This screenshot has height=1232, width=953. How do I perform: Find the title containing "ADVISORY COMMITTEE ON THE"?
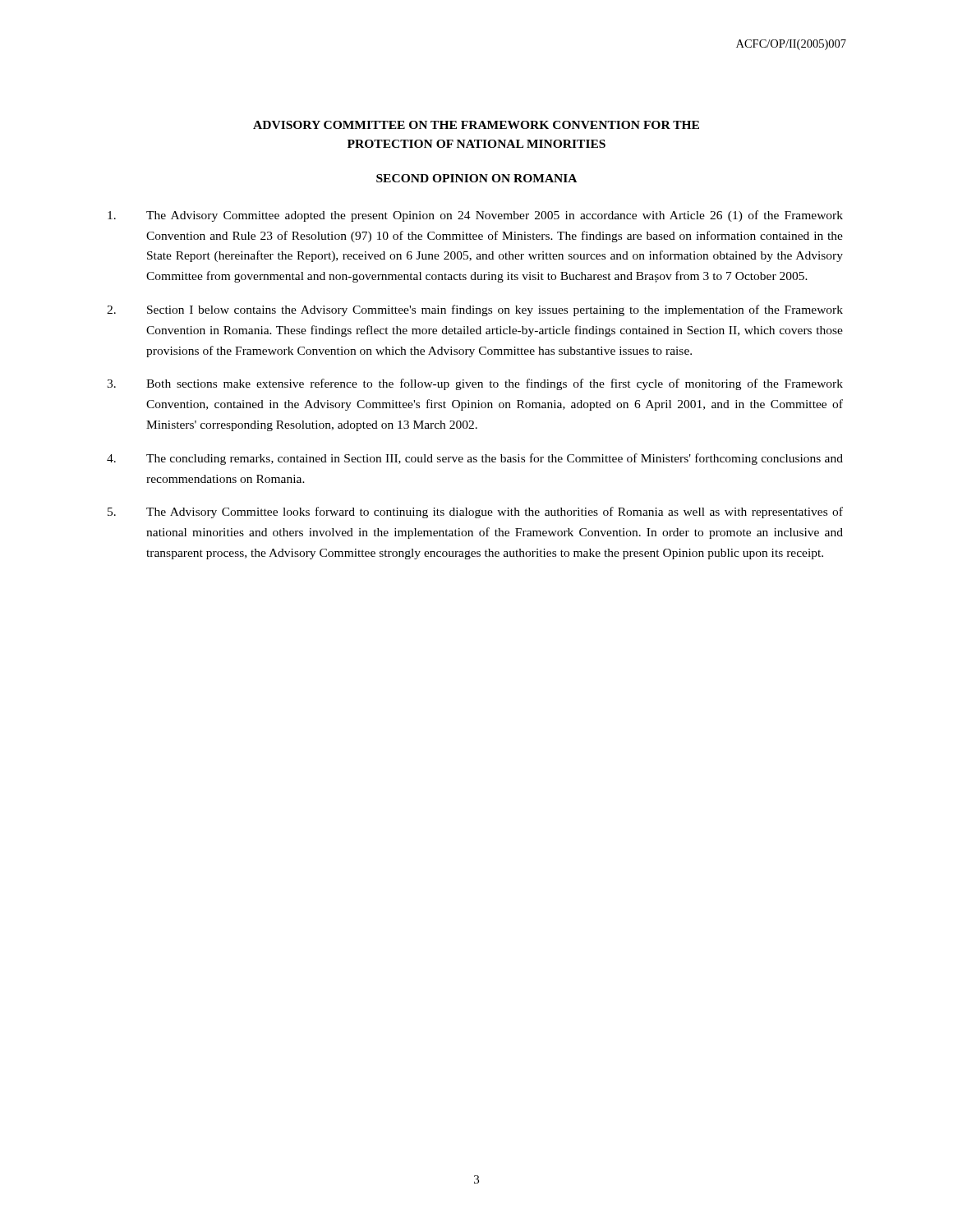coord(476,134)
